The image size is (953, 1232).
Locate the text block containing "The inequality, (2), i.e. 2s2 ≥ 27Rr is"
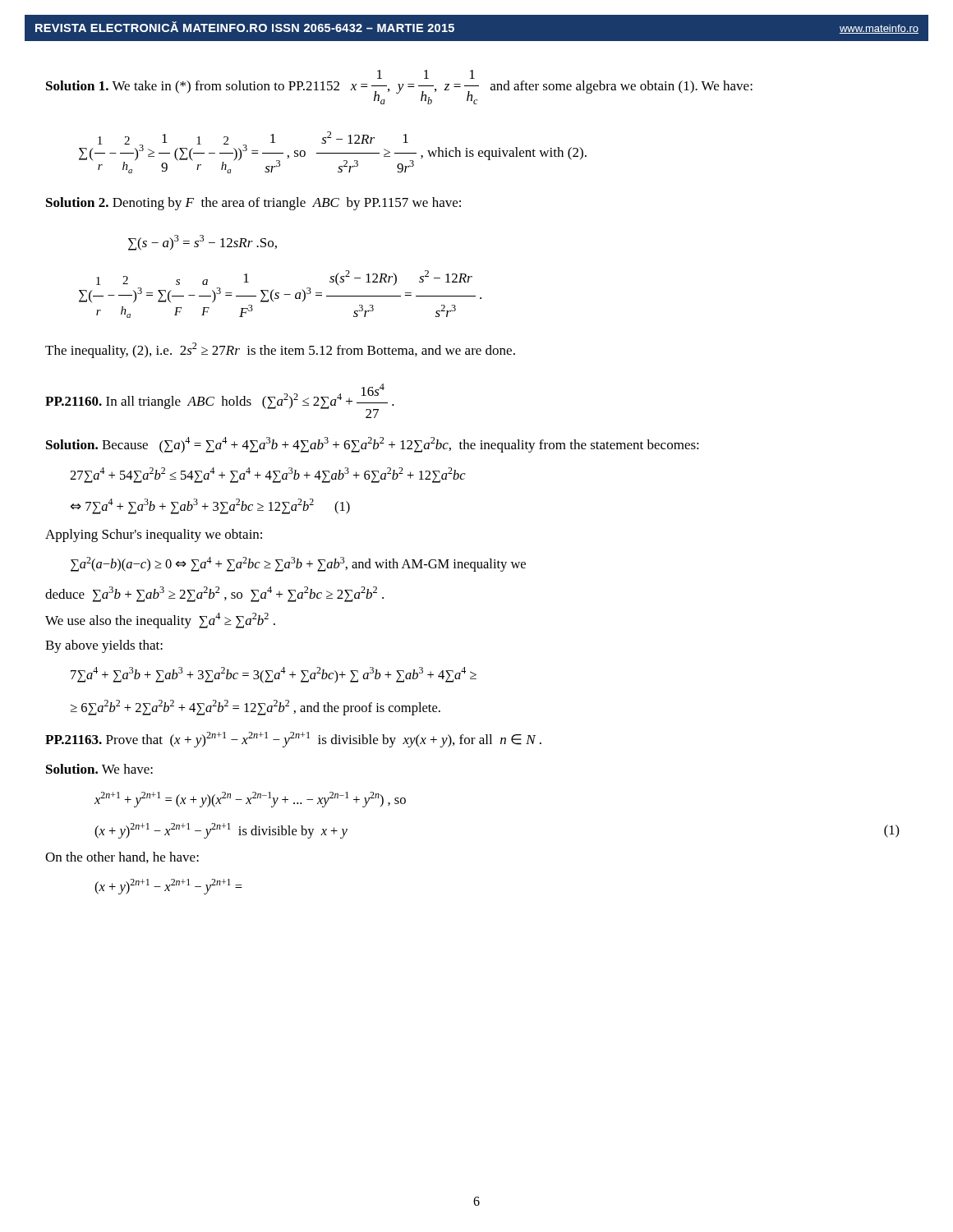[x=281, y=349]
